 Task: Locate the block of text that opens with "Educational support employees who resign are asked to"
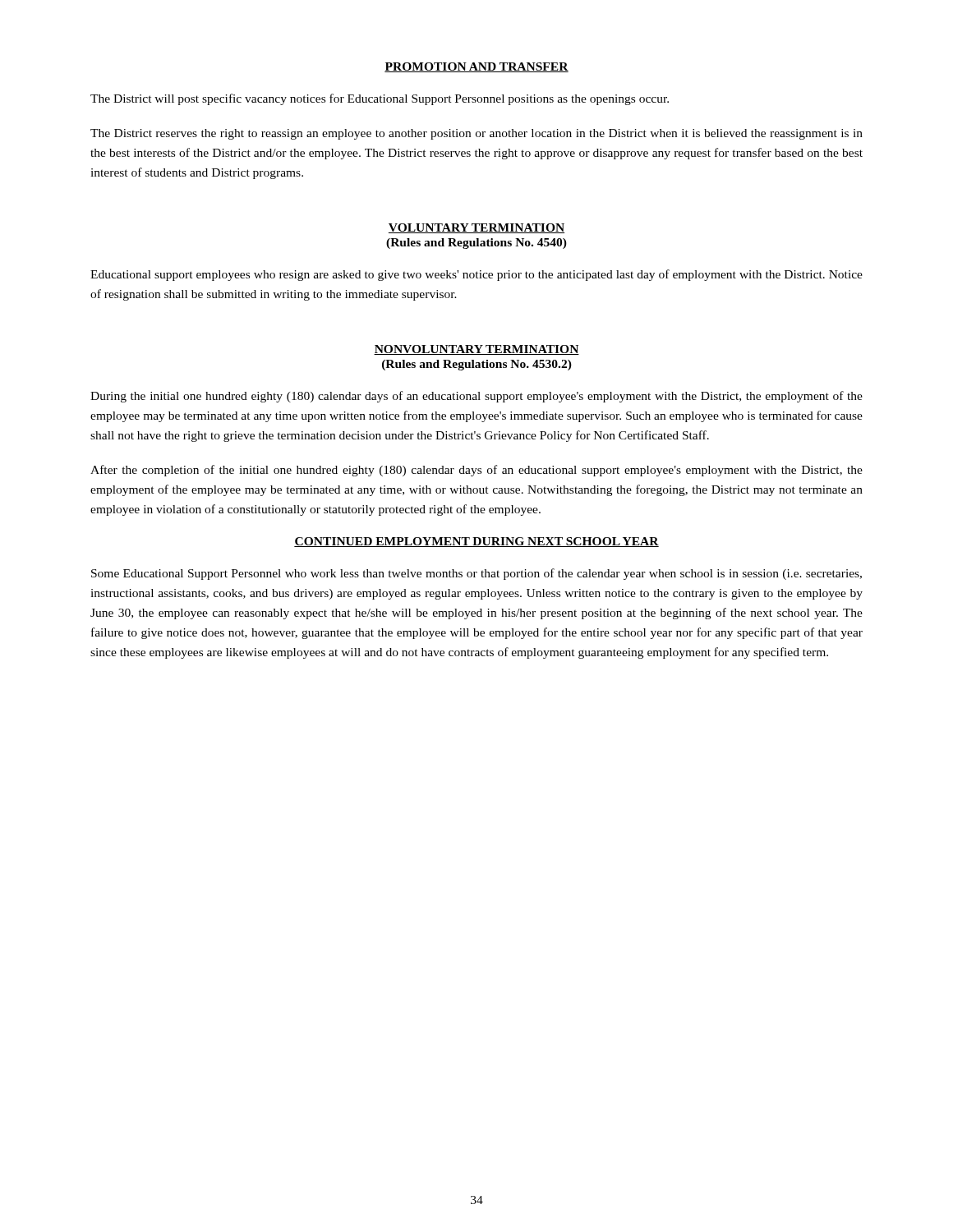476,284
